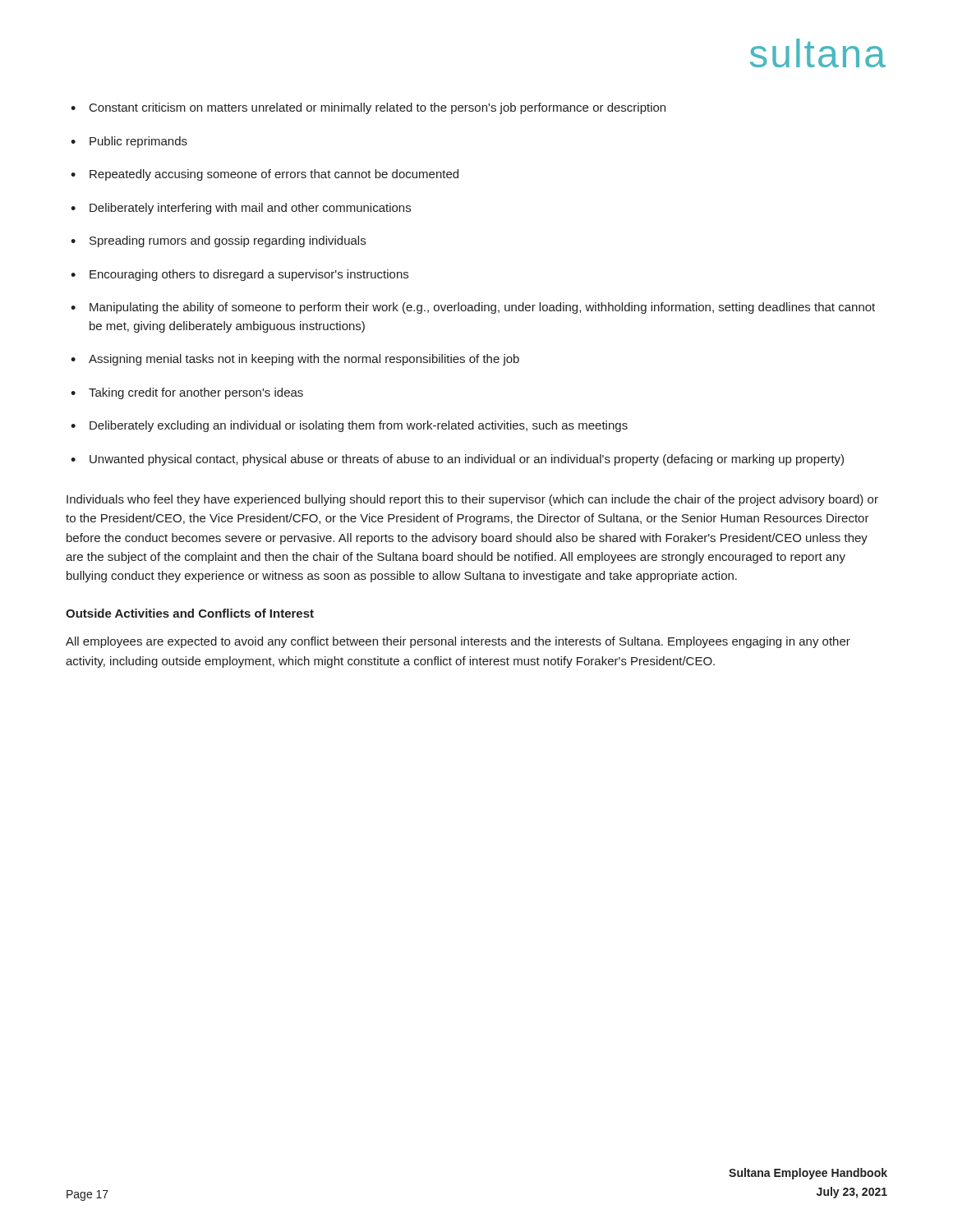
Task: Locate the list item containing "• Deliberately interfering with mail"
Action: pos(241,208)
